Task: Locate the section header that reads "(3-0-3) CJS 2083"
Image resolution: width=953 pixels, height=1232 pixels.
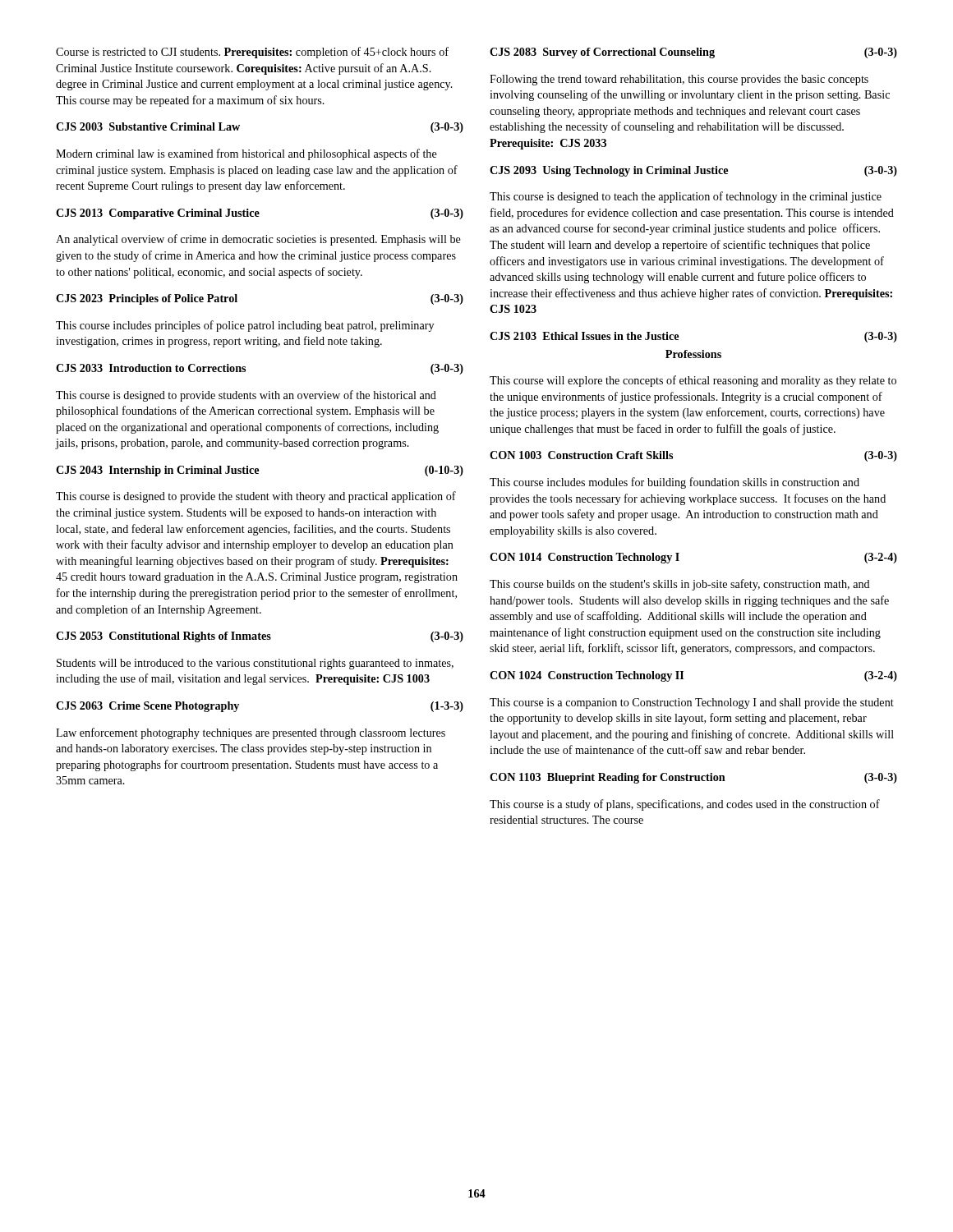Action: coord(693,52)
